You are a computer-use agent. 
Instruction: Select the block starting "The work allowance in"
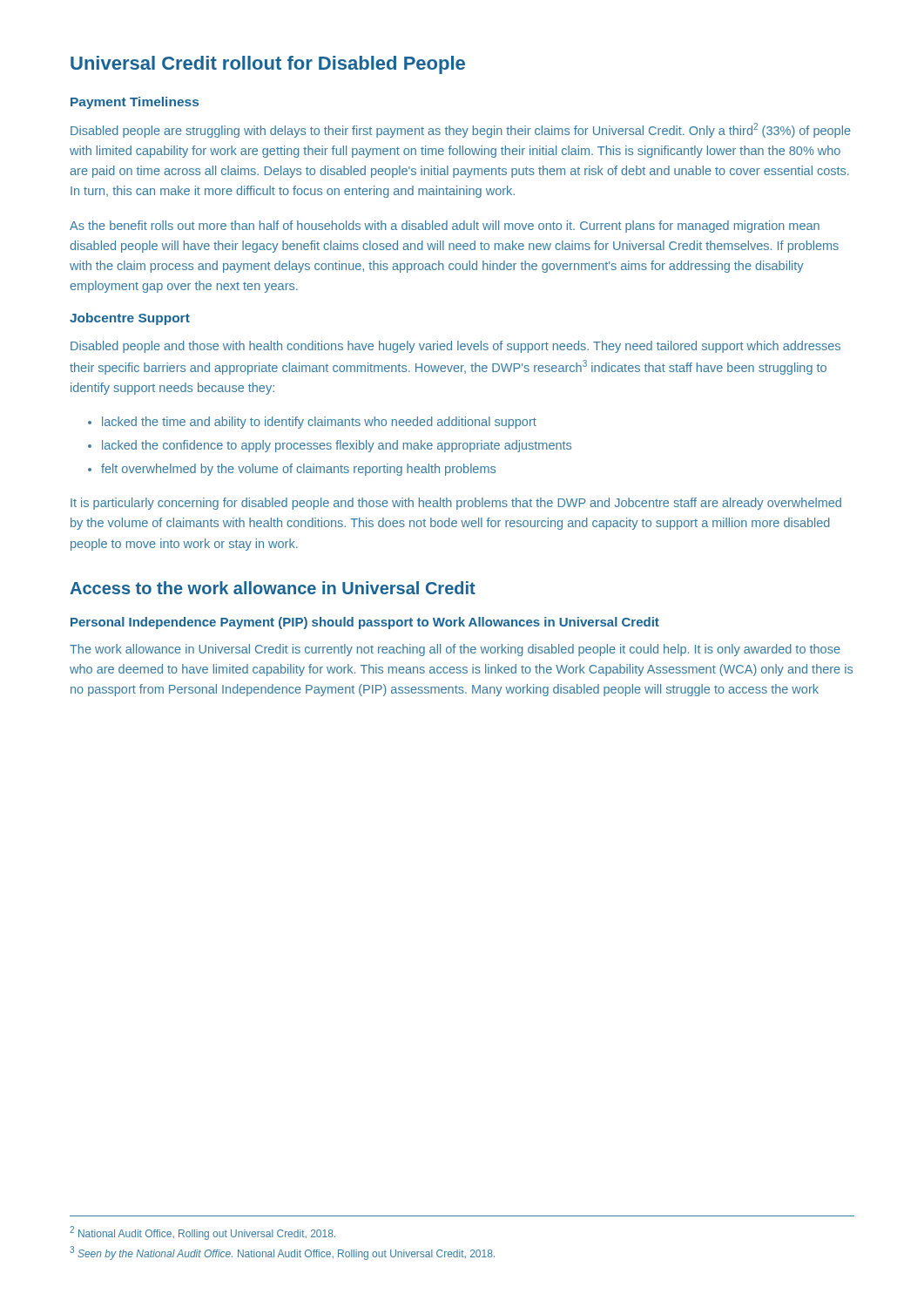tap(462, 670)
